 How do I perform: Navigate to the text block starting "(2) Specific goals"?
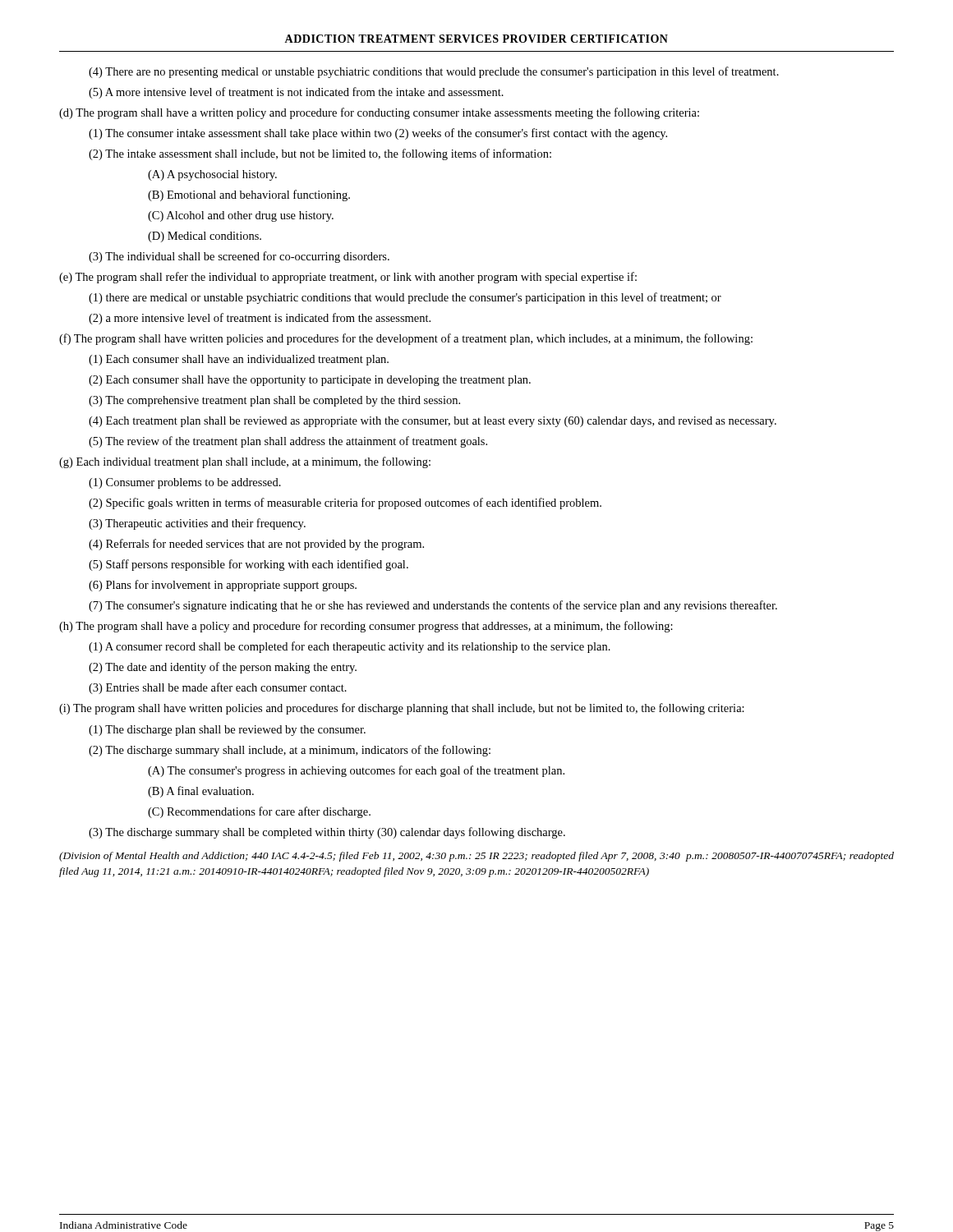coord(345,503)
